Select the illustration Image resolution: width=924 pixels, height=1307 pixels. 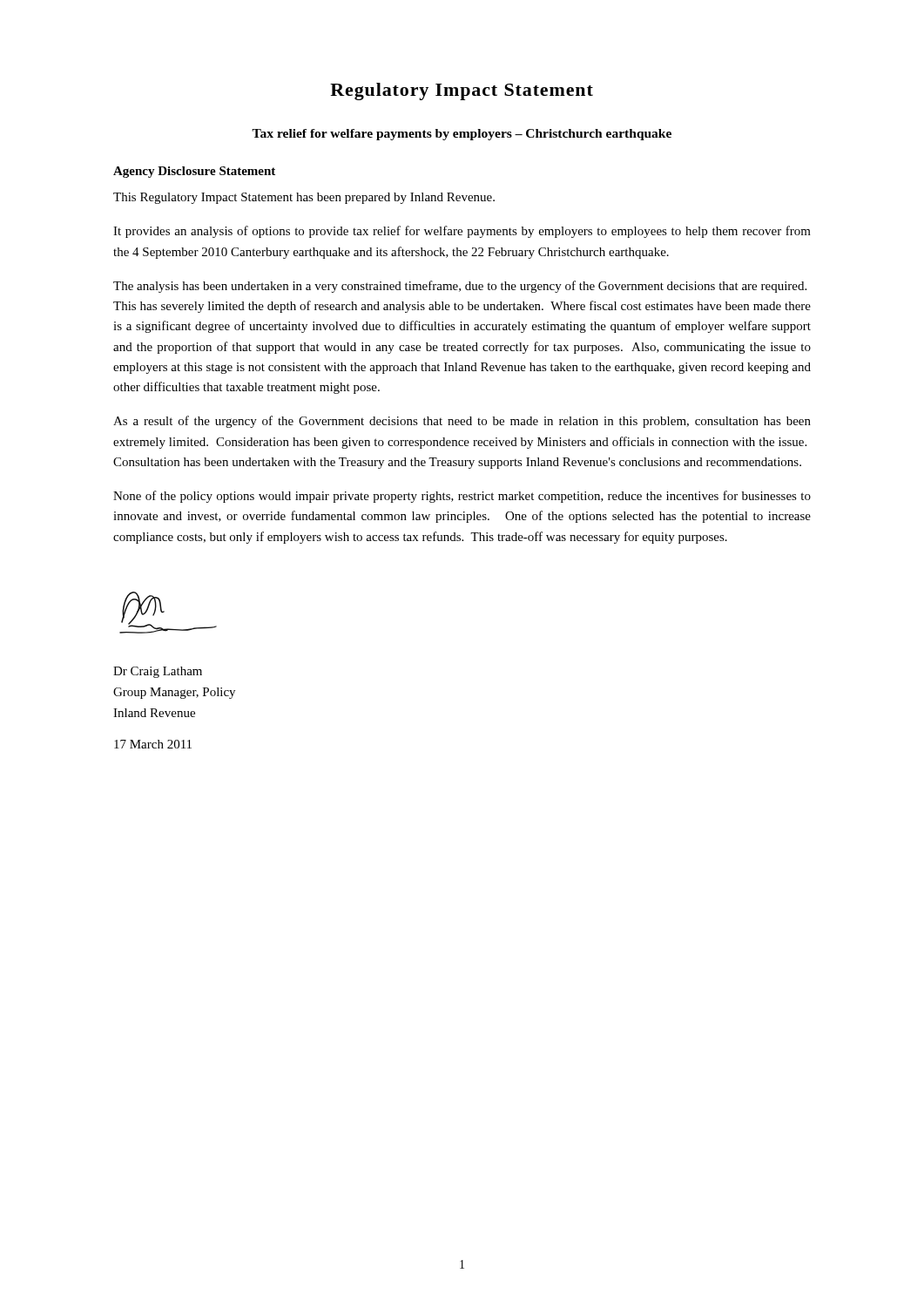click(462, 615)
